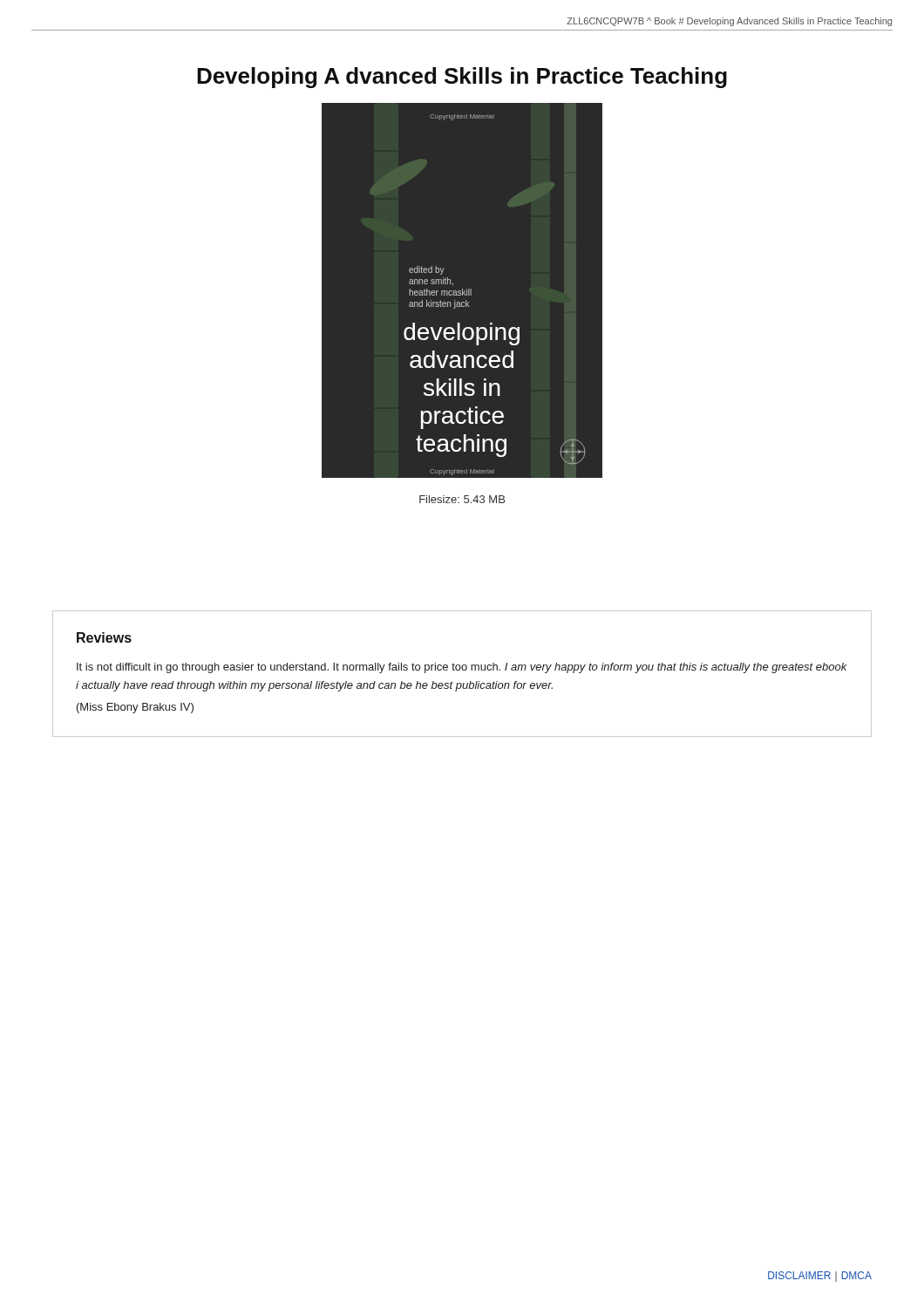924x1308 pixels.
Task: Find the photo
Action: pos(462,290)
